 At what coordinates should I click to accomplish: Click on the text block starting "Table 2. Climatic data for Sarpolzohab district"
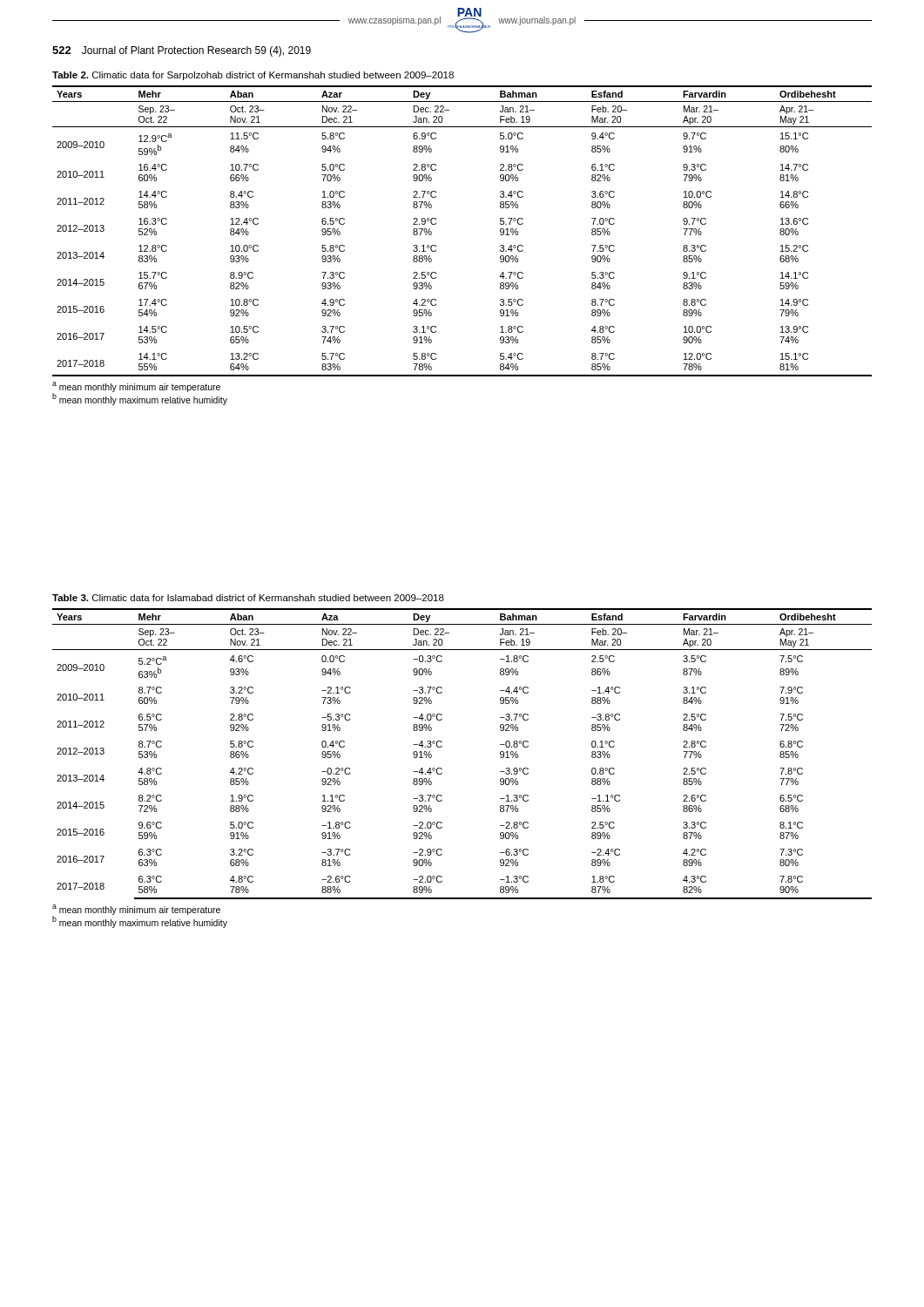pyautogui.click(x=253, y=75)
